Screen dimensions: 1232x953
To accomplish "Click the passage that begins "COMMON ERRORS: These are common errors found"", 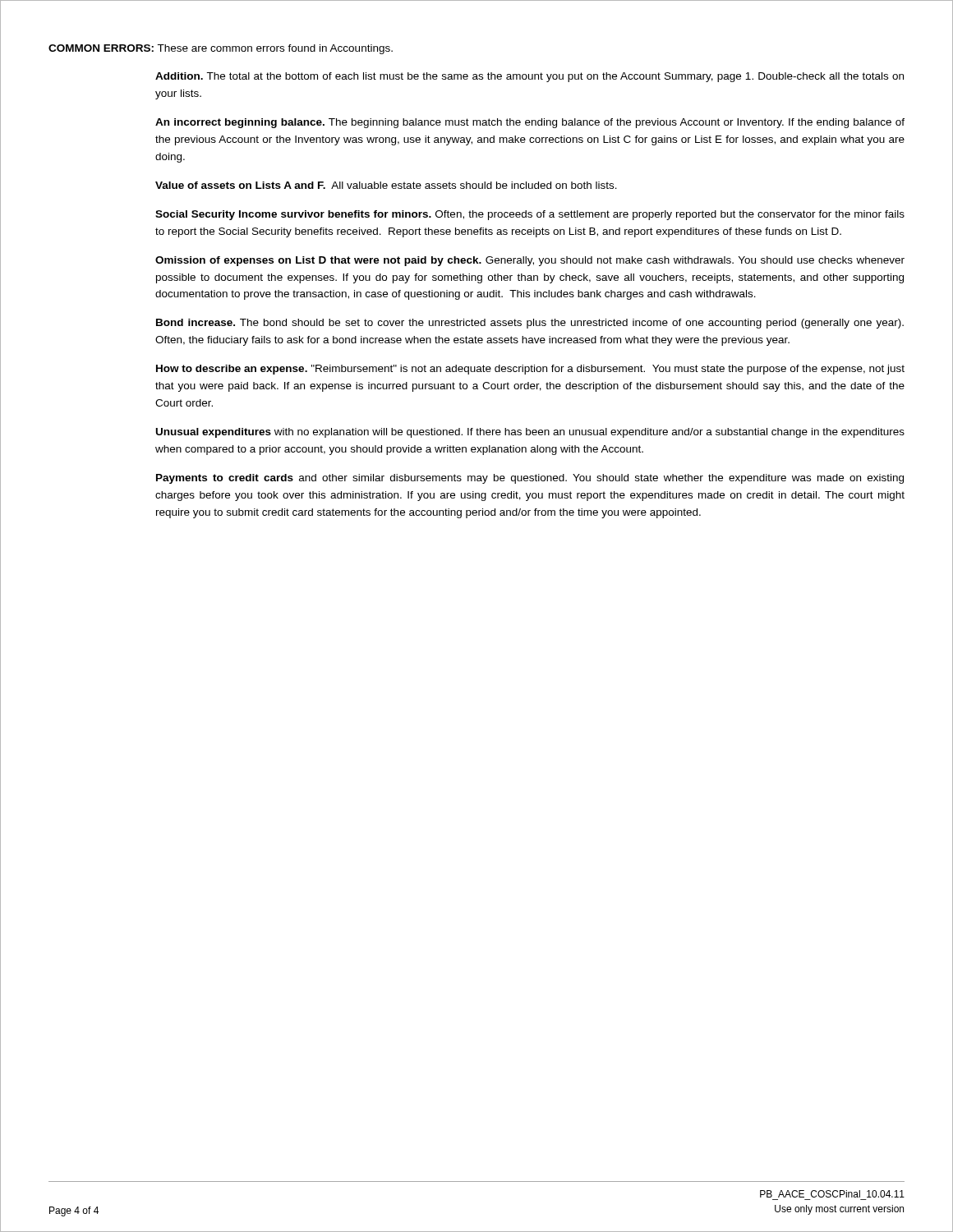I will (221, 48).
